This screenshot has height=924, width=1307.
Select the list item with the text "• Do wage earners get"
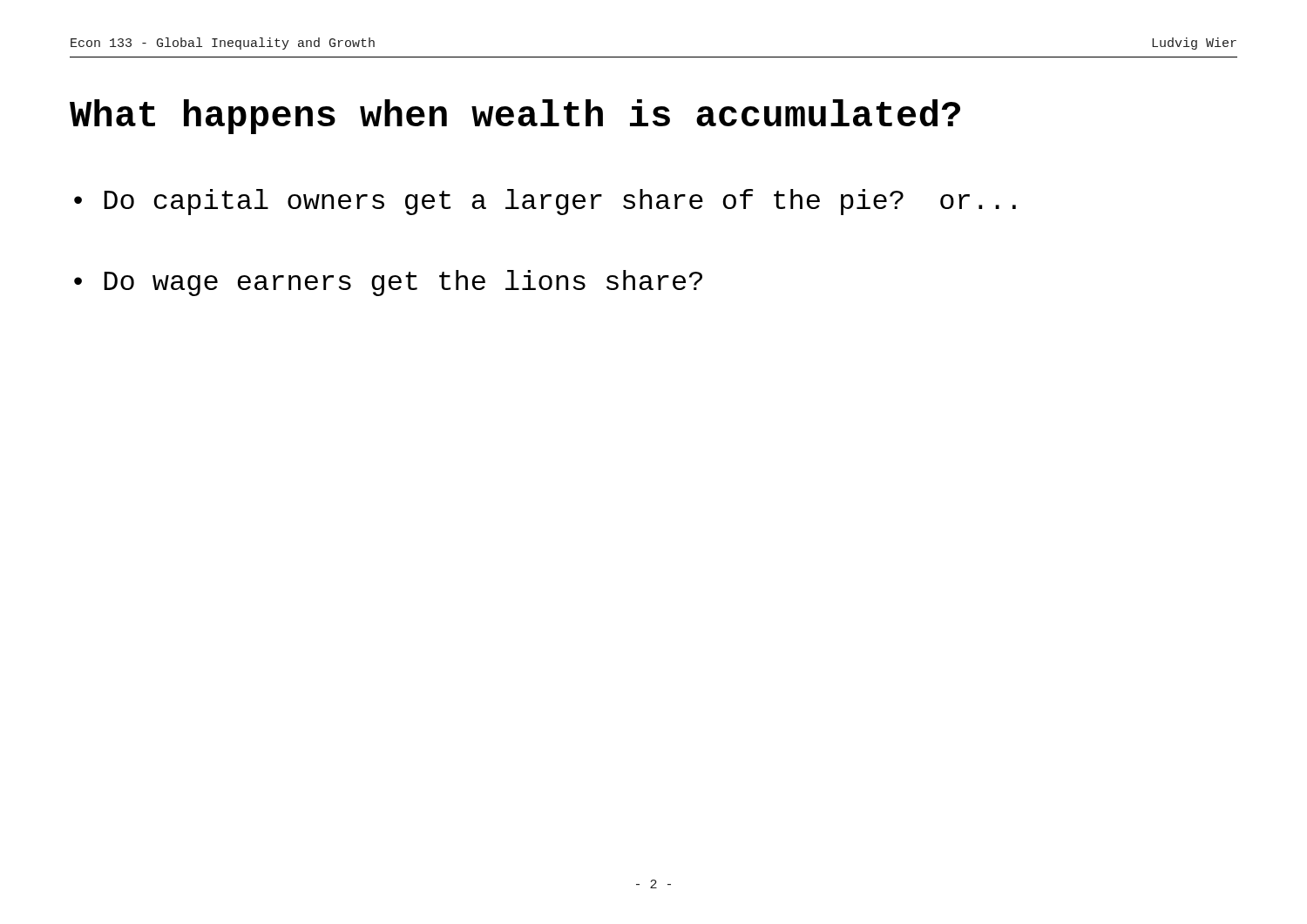pyautogui.click(x=387, y=283)
